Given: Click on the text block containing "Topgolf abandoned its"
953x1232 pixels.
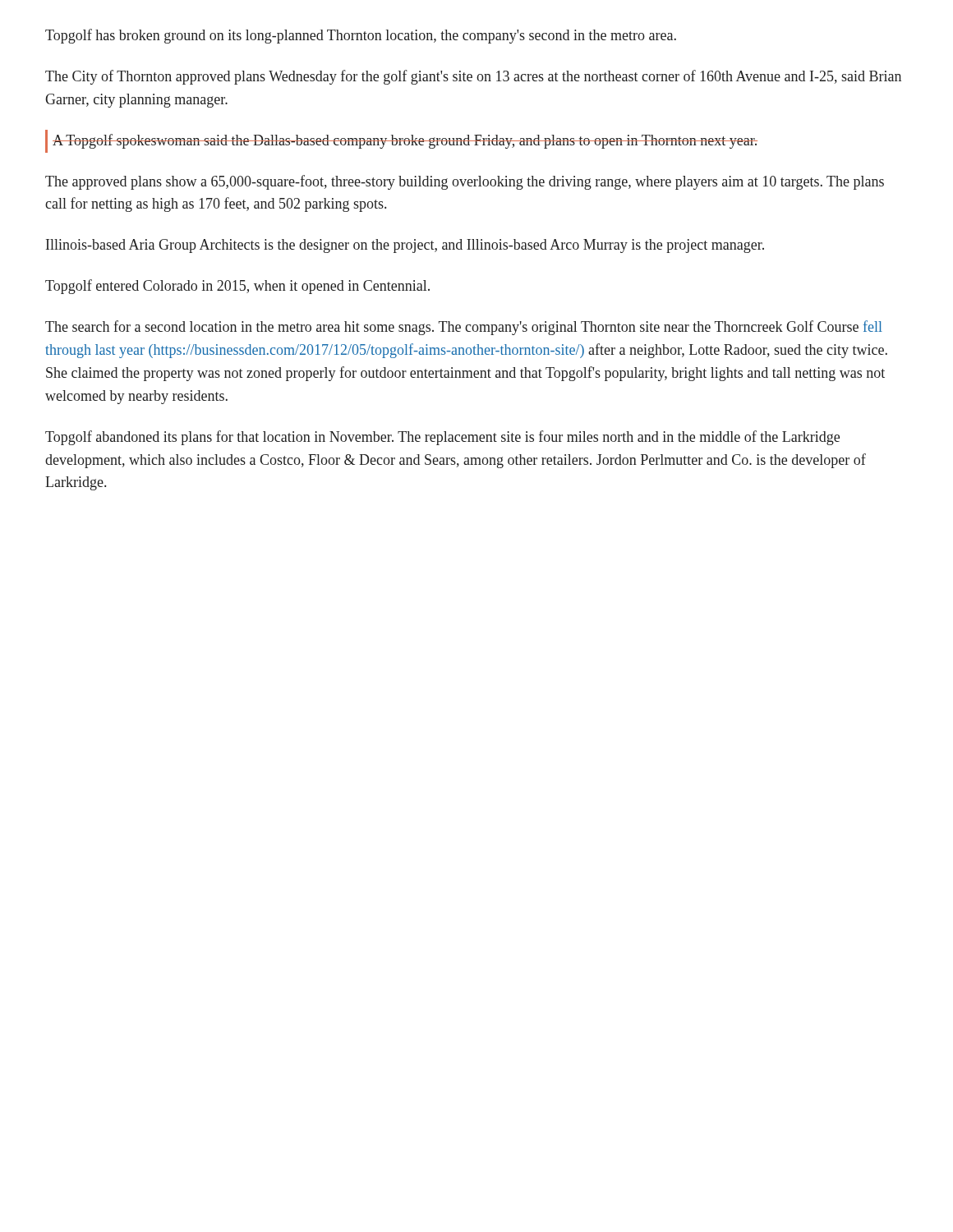Looking at the screenshot, I should pos(455,460).
